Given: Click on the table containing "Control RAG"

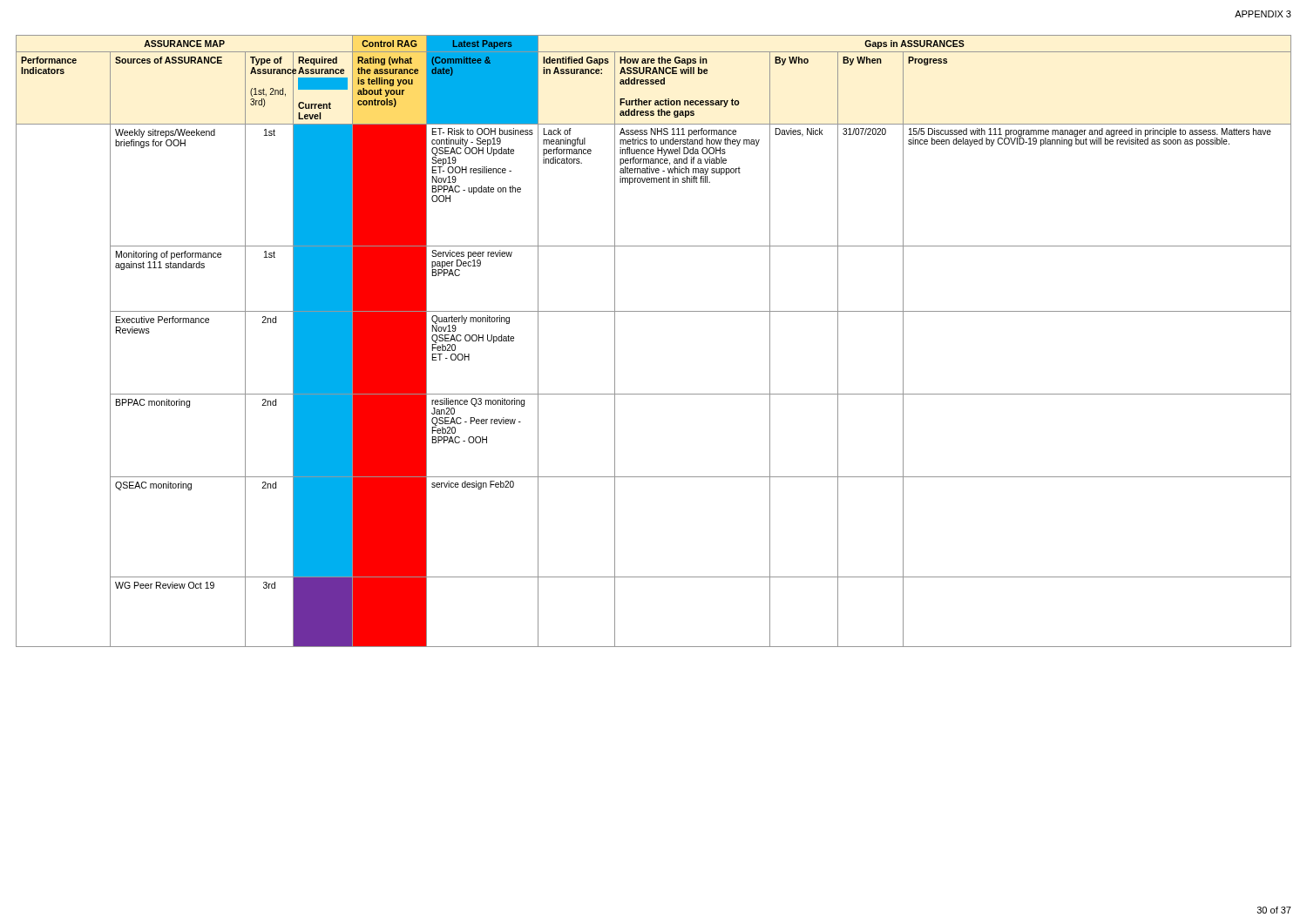Looking at the screenshot, I should click(654, 341).
